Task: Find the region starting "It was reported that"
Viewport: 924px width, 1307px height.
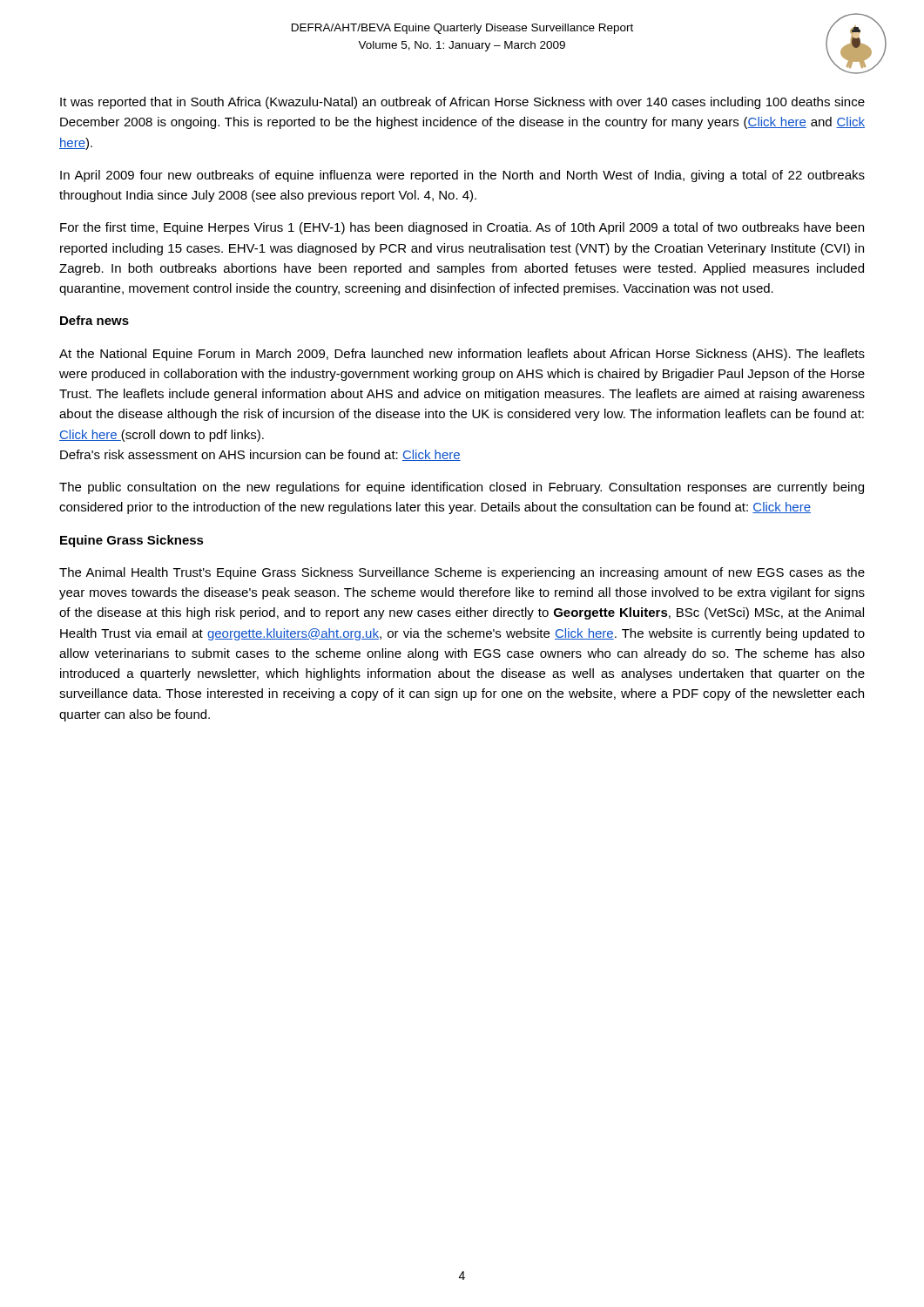Action: [x=462, y=122]
